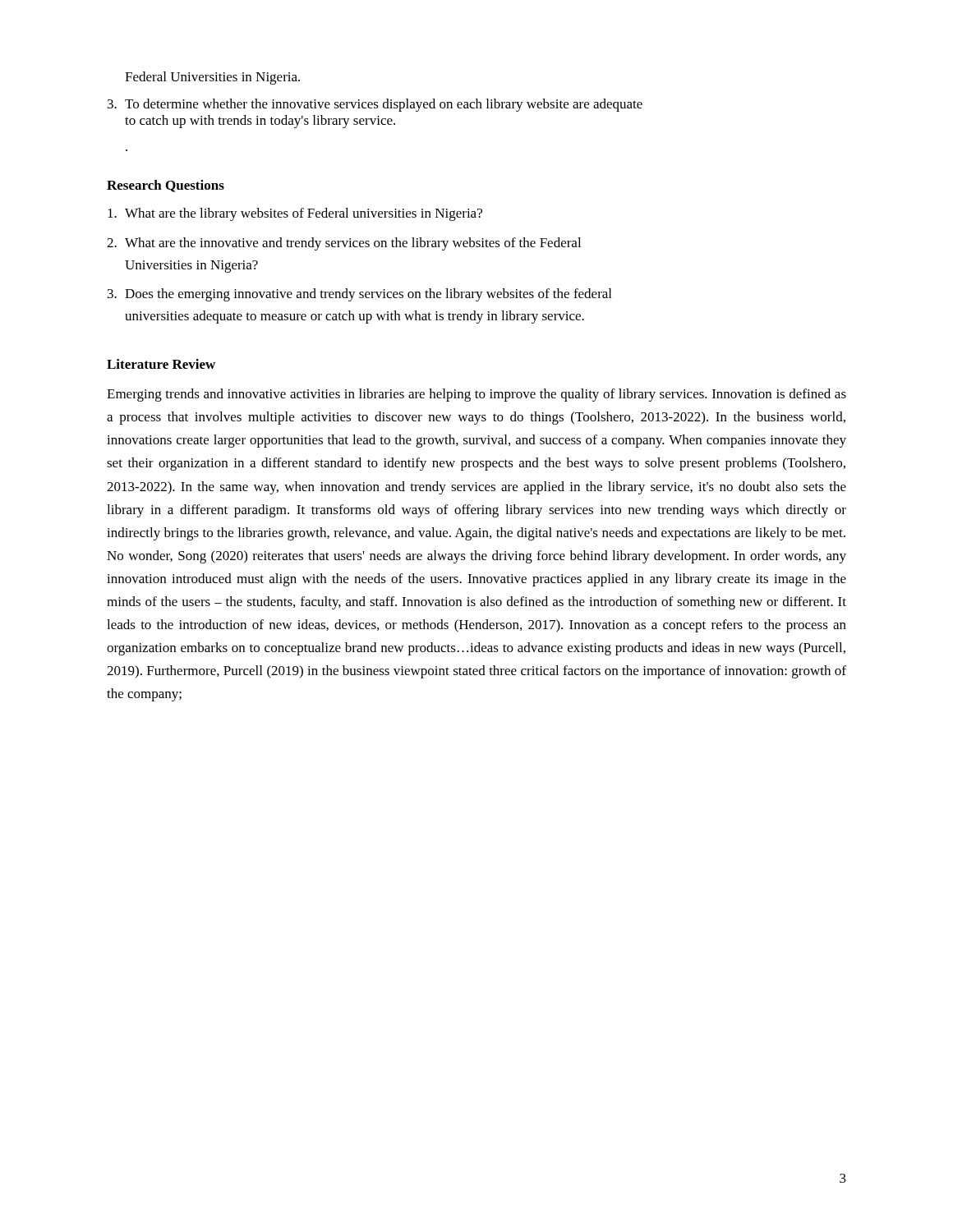
Task: Click on the element starting "Federal Universities in"
Action: point(213,77)
